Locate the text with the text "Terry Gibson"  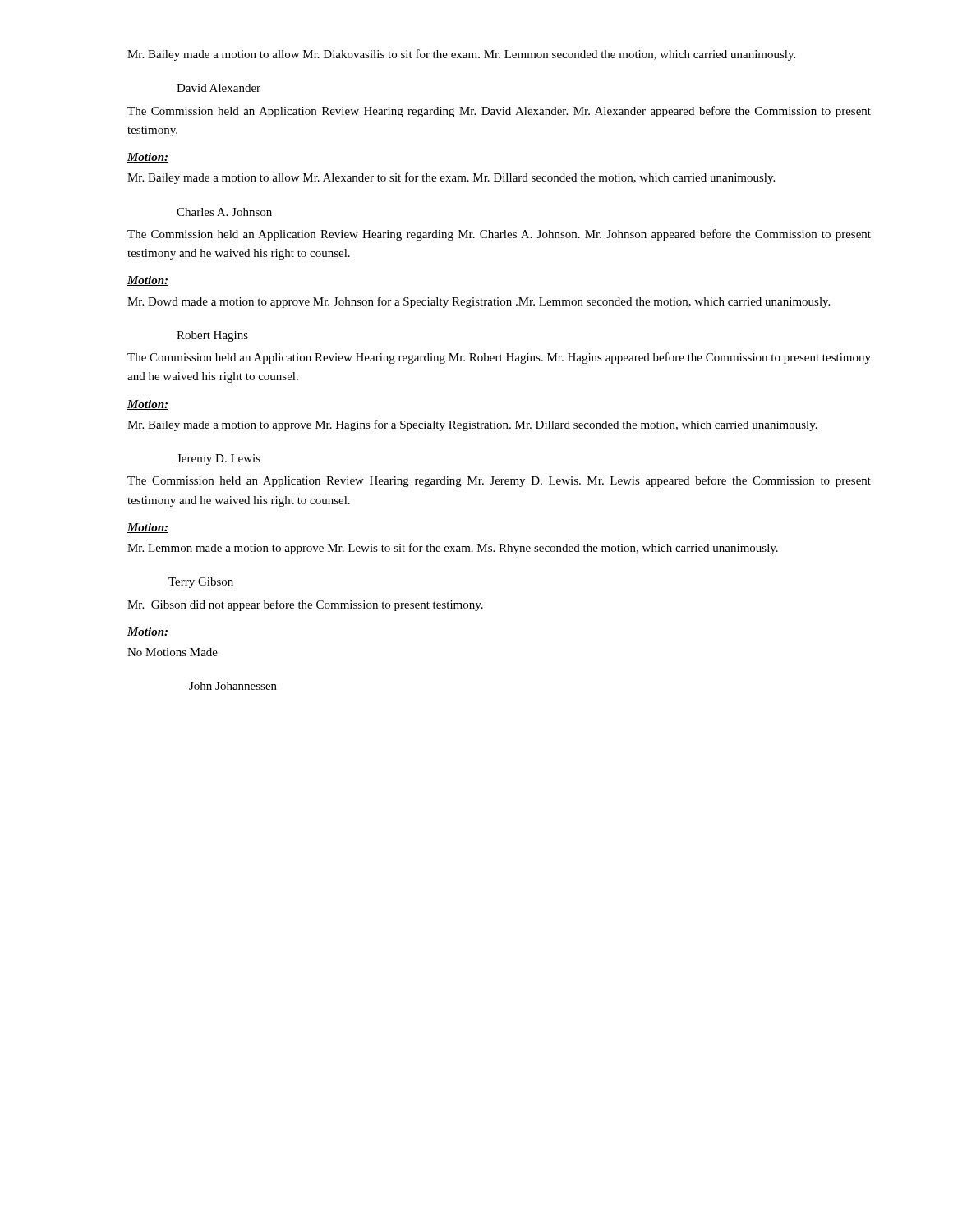click(x=201, y=582)
